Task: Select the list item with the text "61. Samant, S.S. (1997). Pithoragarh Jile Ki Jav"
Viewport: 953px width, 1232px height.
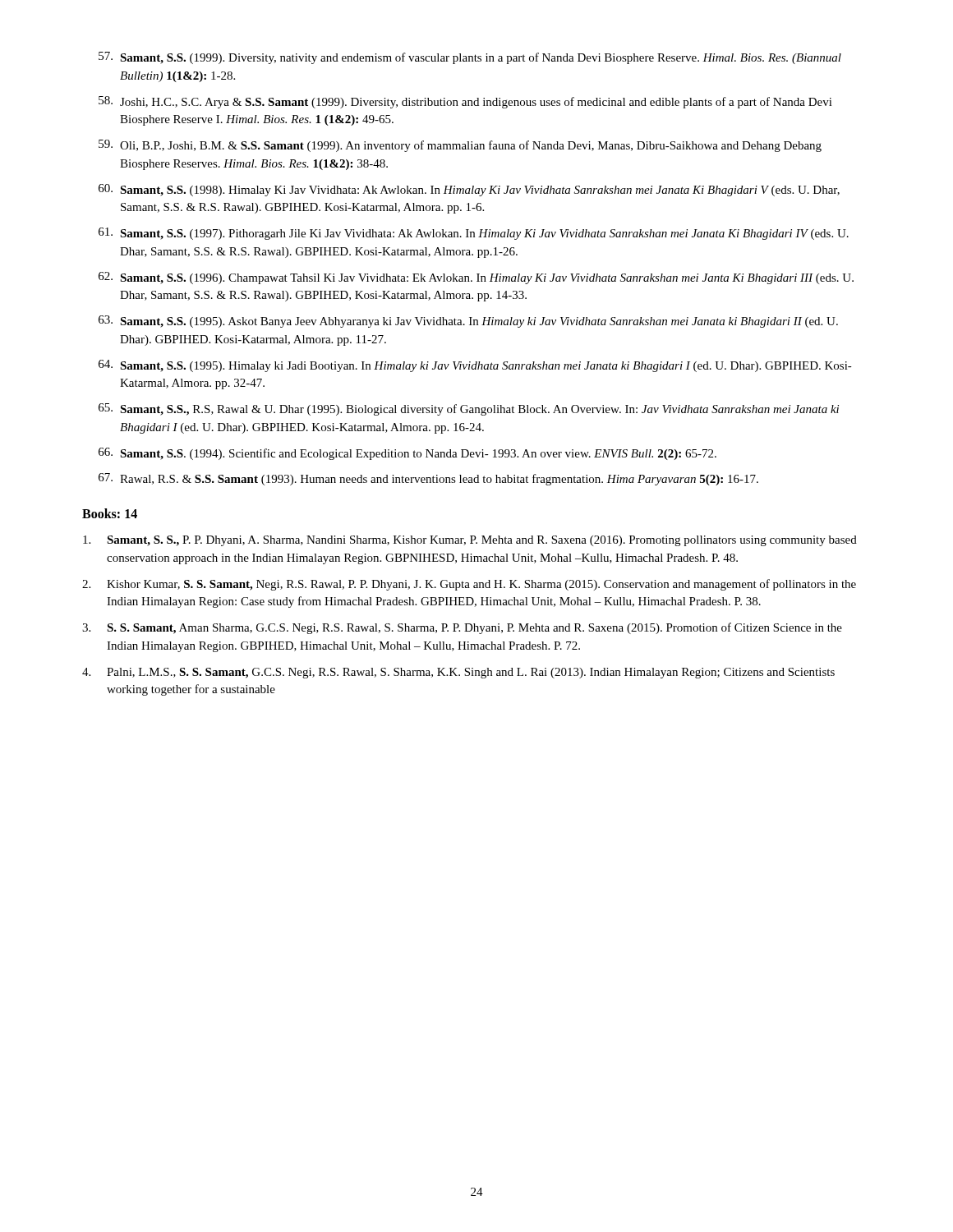Action: pyautogui.click(x=476, y=243)
